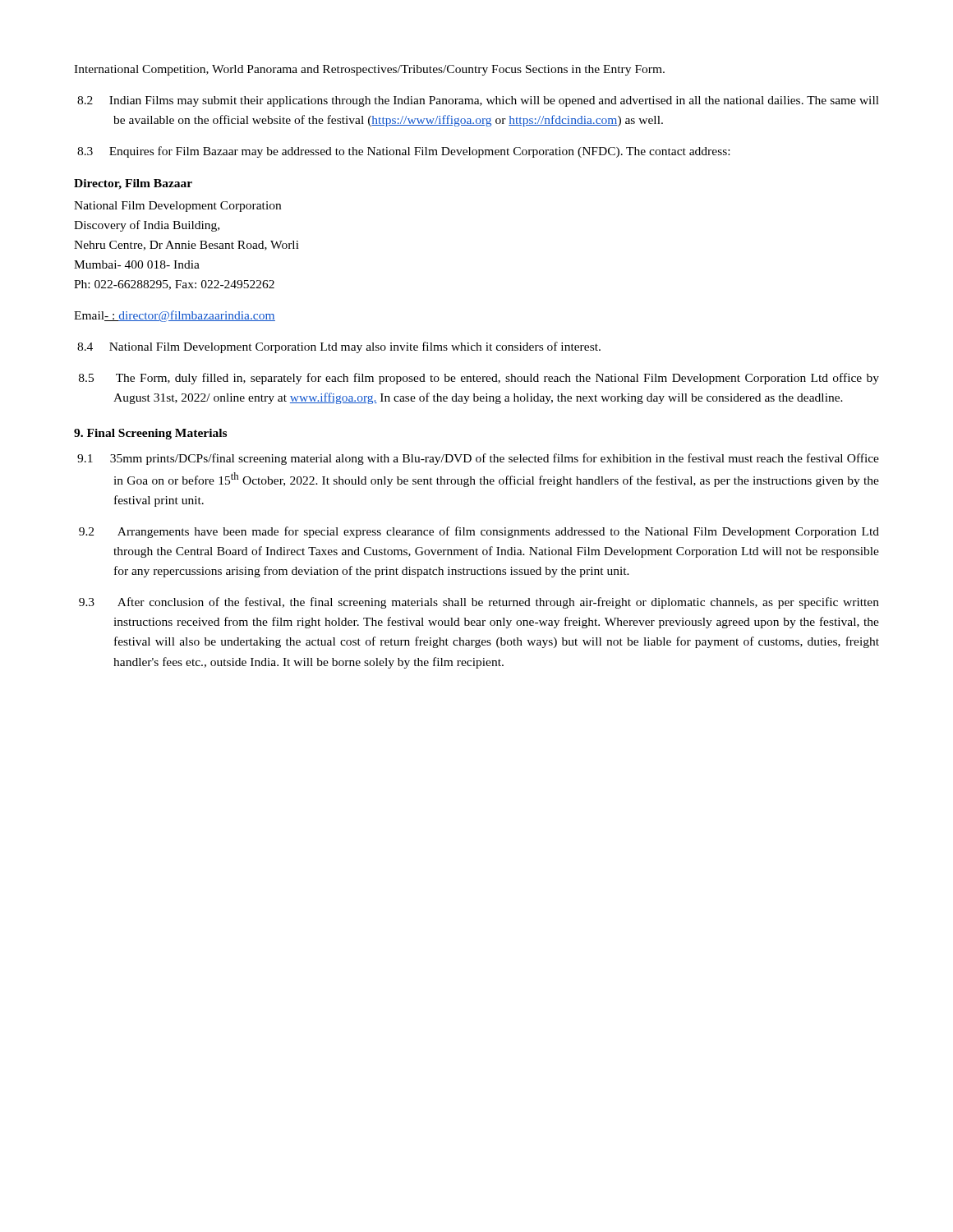Image resolution: width=953 pixels, height=1232 pixels.
Task: Click on the text block that reads "1 35mm prints/DCPs/final screening material along with a"
Action: (x=476, y=479)
